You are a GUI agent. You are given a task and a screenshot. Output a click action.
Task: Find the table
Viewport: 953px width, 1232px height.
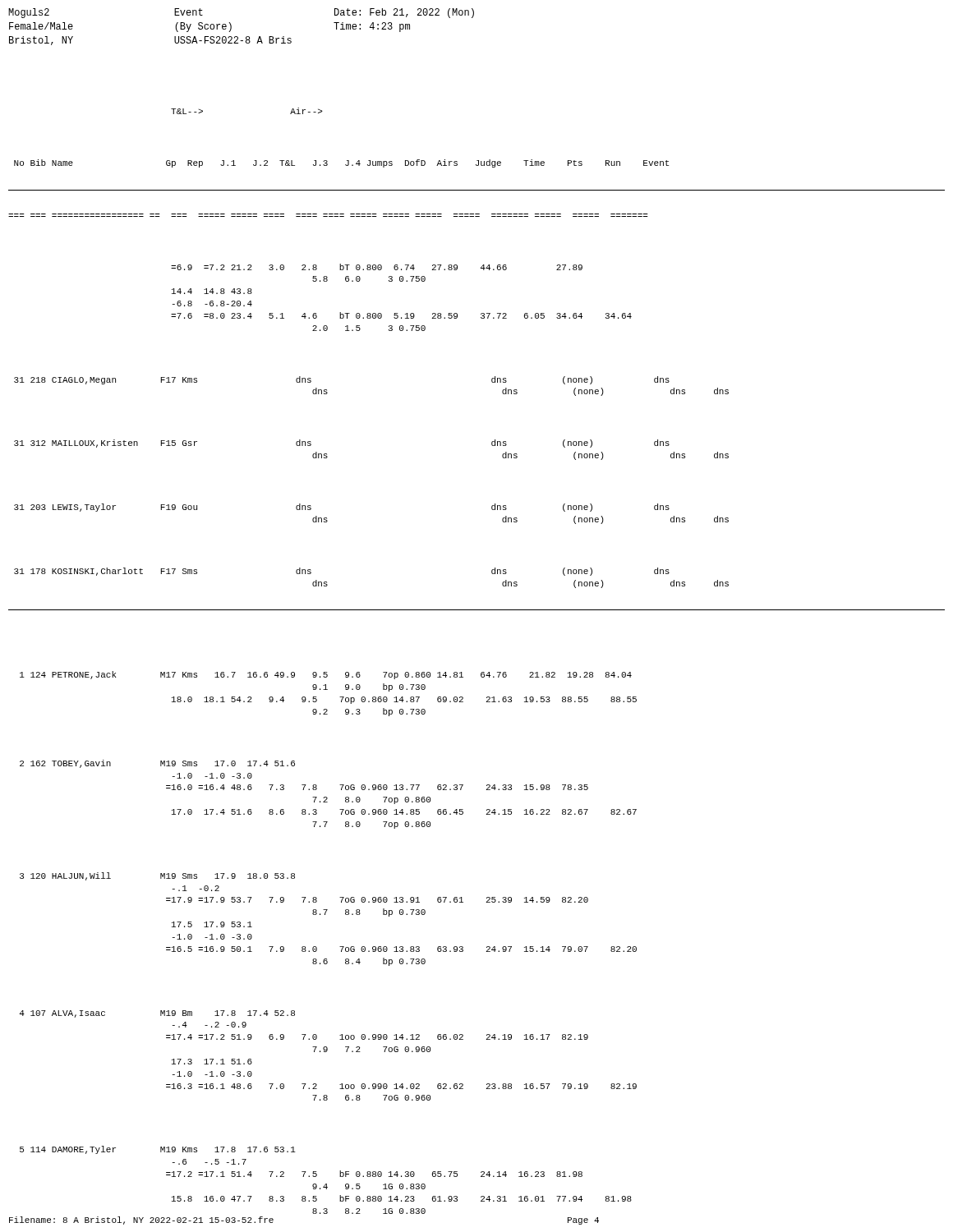click(476, 659)
